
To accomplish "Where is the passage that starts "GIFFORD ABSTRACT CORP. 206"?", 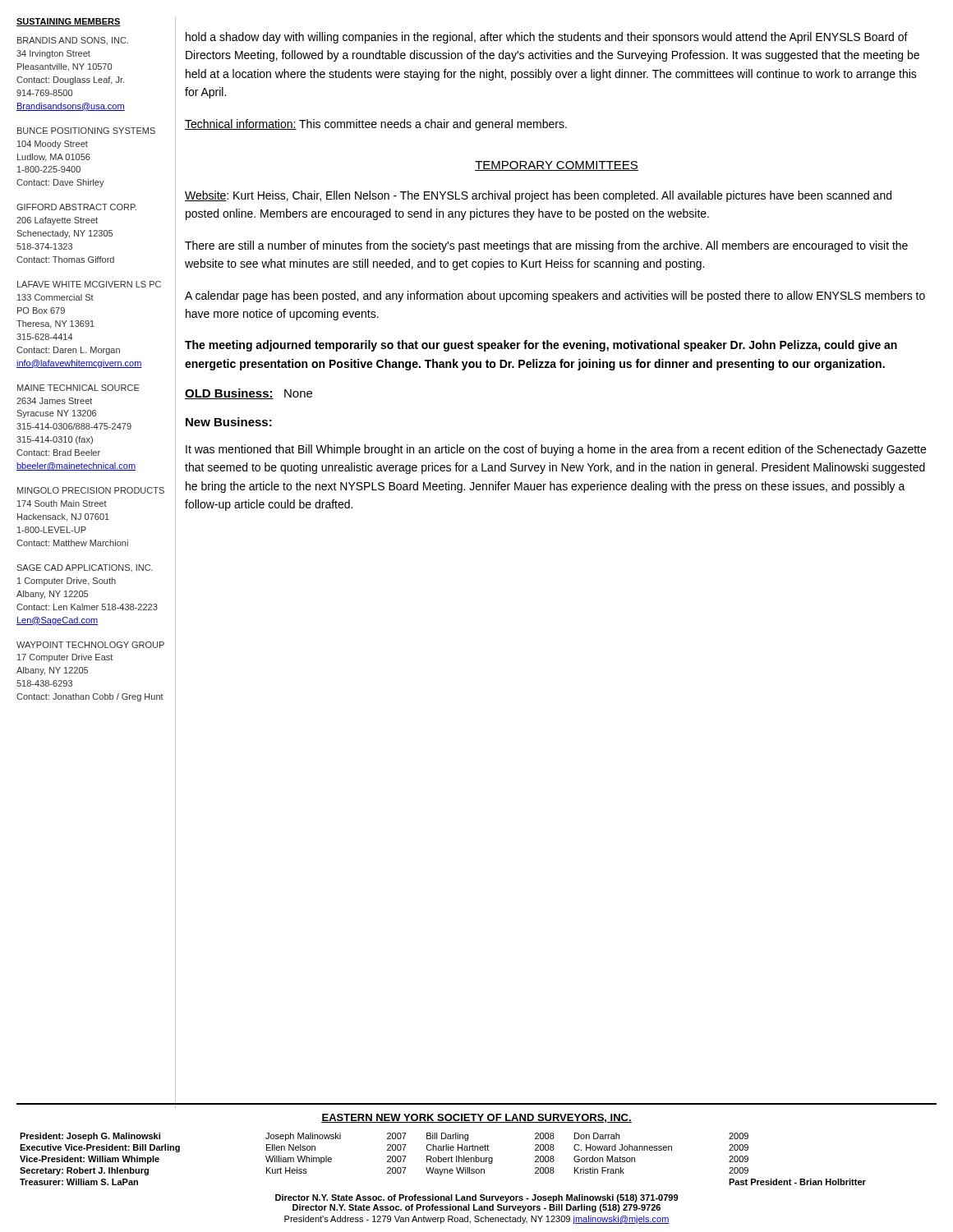I will pyautogui.click(x=94, y=234).
